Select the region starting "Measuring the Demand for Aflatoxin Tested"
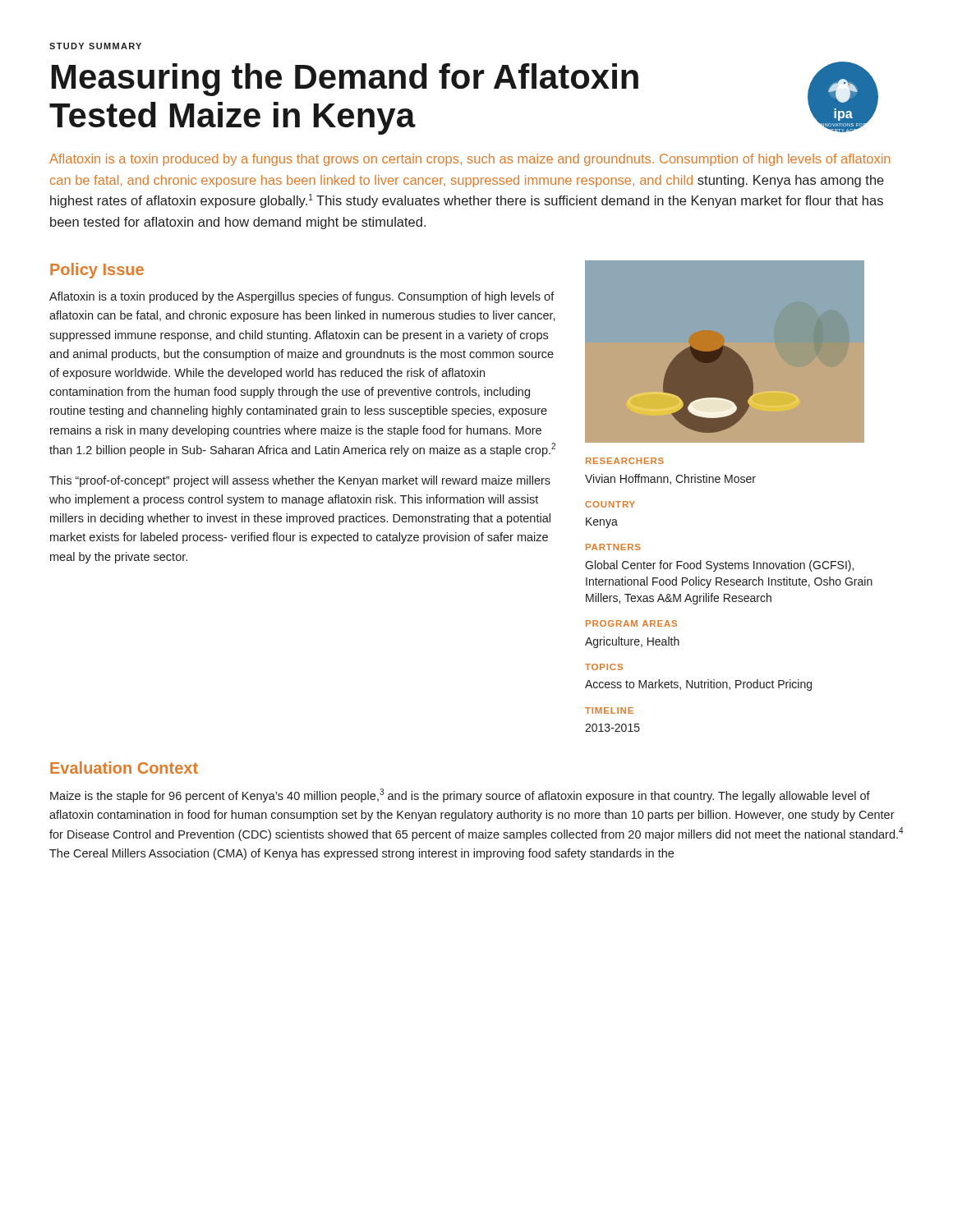The width and height of the screenshot is (953, 1232). (x=345, y=96)
